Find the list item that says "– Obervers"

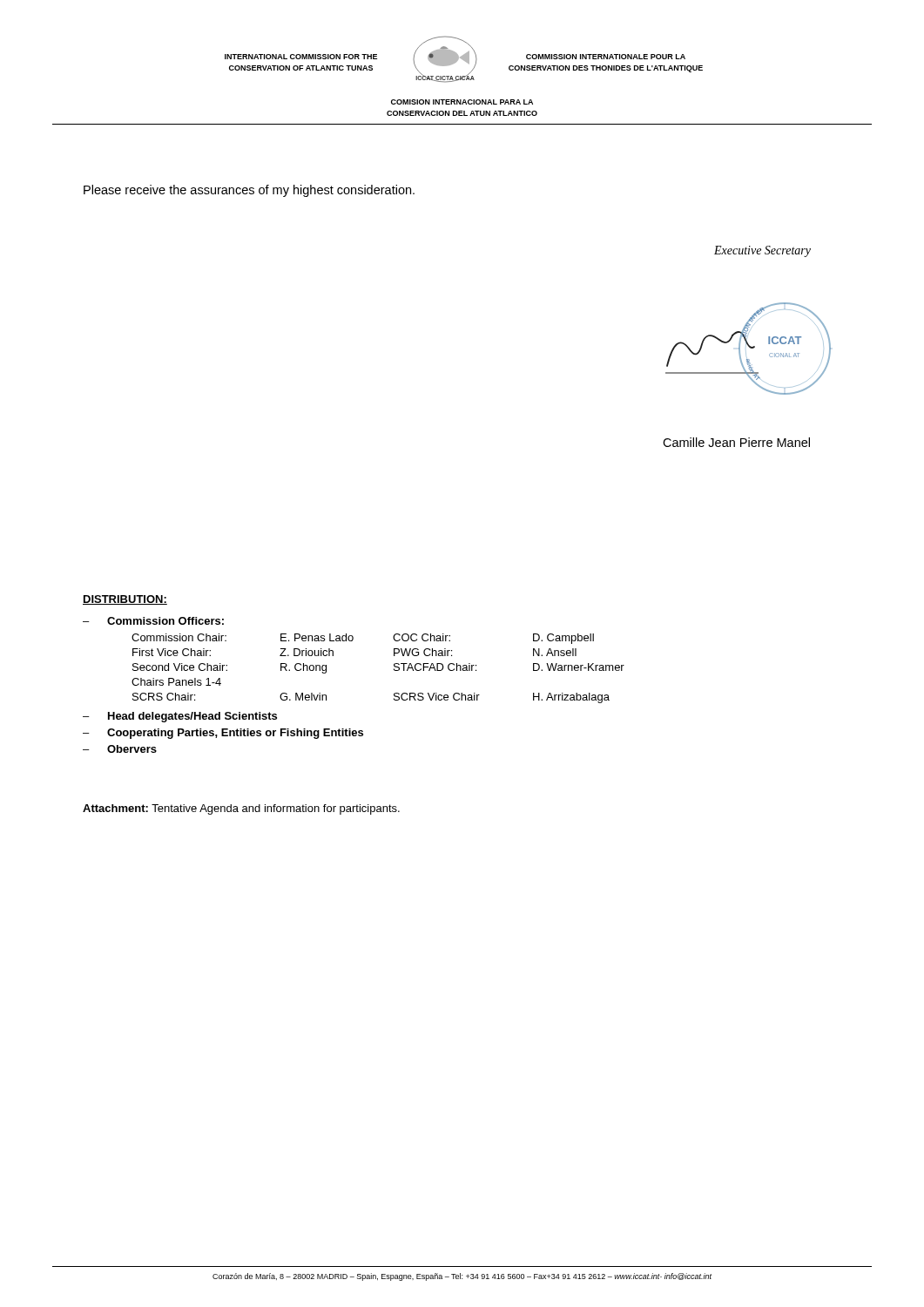[x=120, y=749]
